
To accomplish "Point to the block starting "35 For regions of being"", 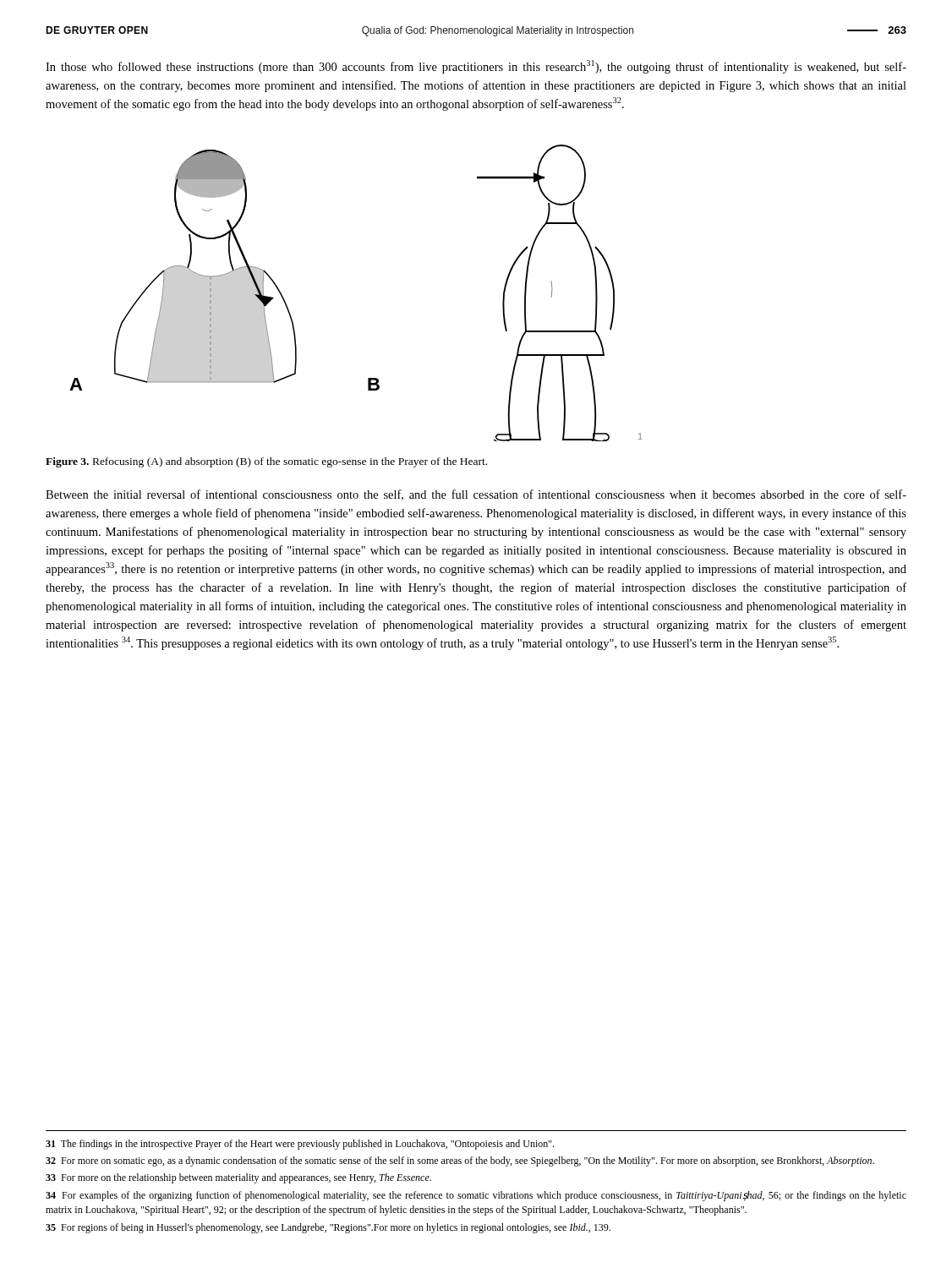I will click(328, 1227).
